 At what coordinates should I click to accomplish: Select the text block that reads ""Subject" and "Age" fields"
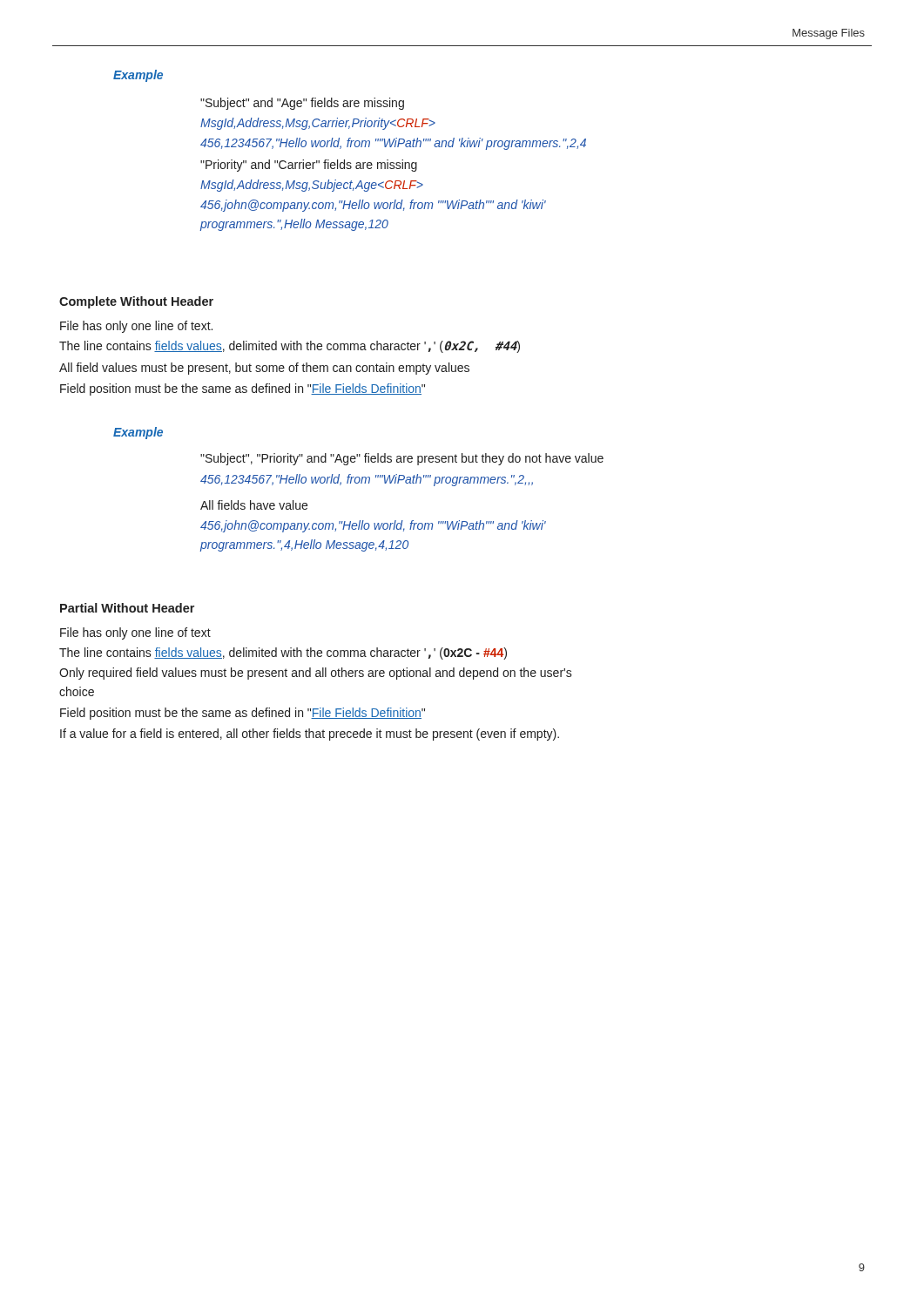(x=303, y=103)
